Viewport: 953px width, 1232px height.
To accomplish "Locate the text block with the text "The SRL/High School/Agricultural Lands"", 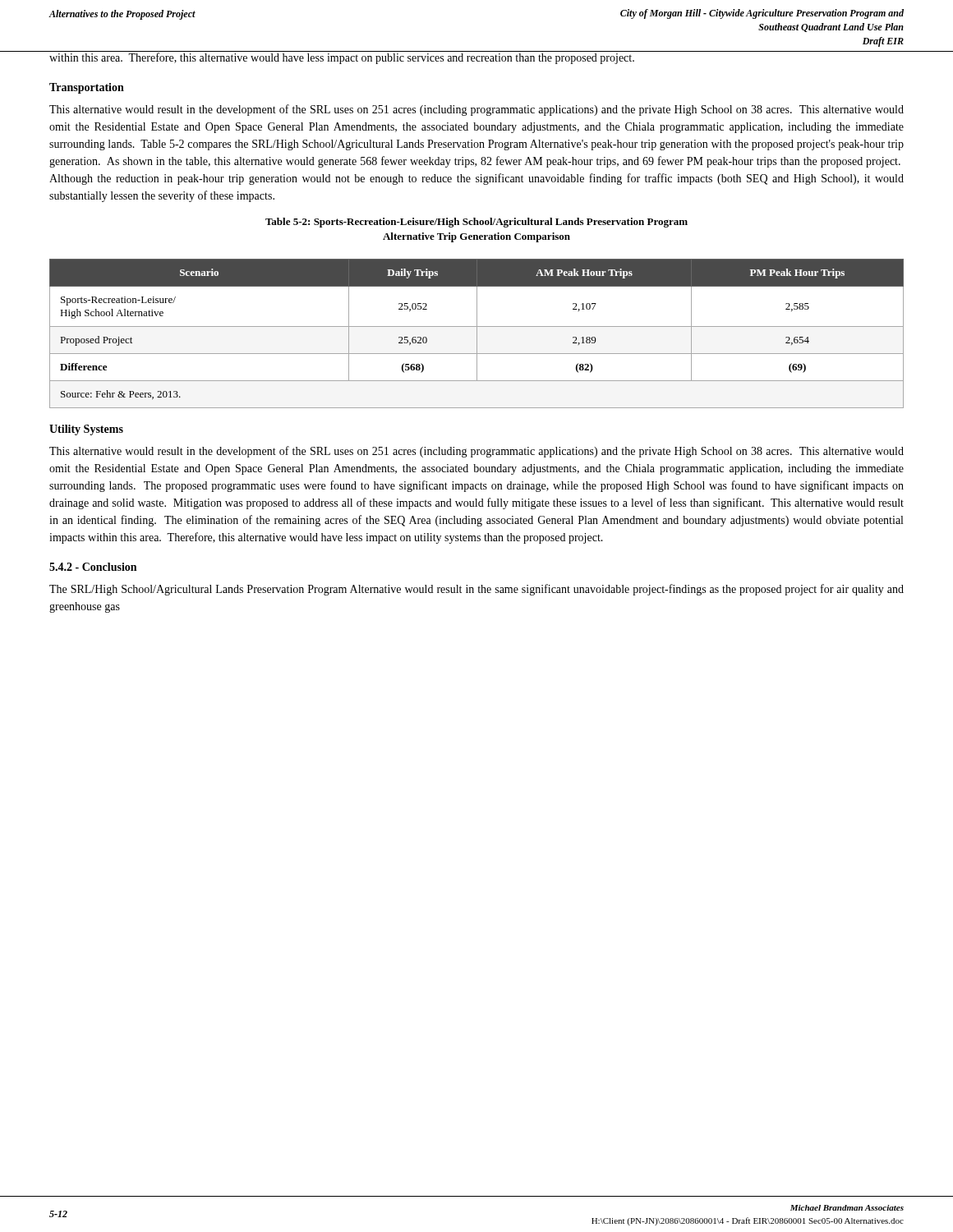I will pyautogui.click(x=476, y=598).
